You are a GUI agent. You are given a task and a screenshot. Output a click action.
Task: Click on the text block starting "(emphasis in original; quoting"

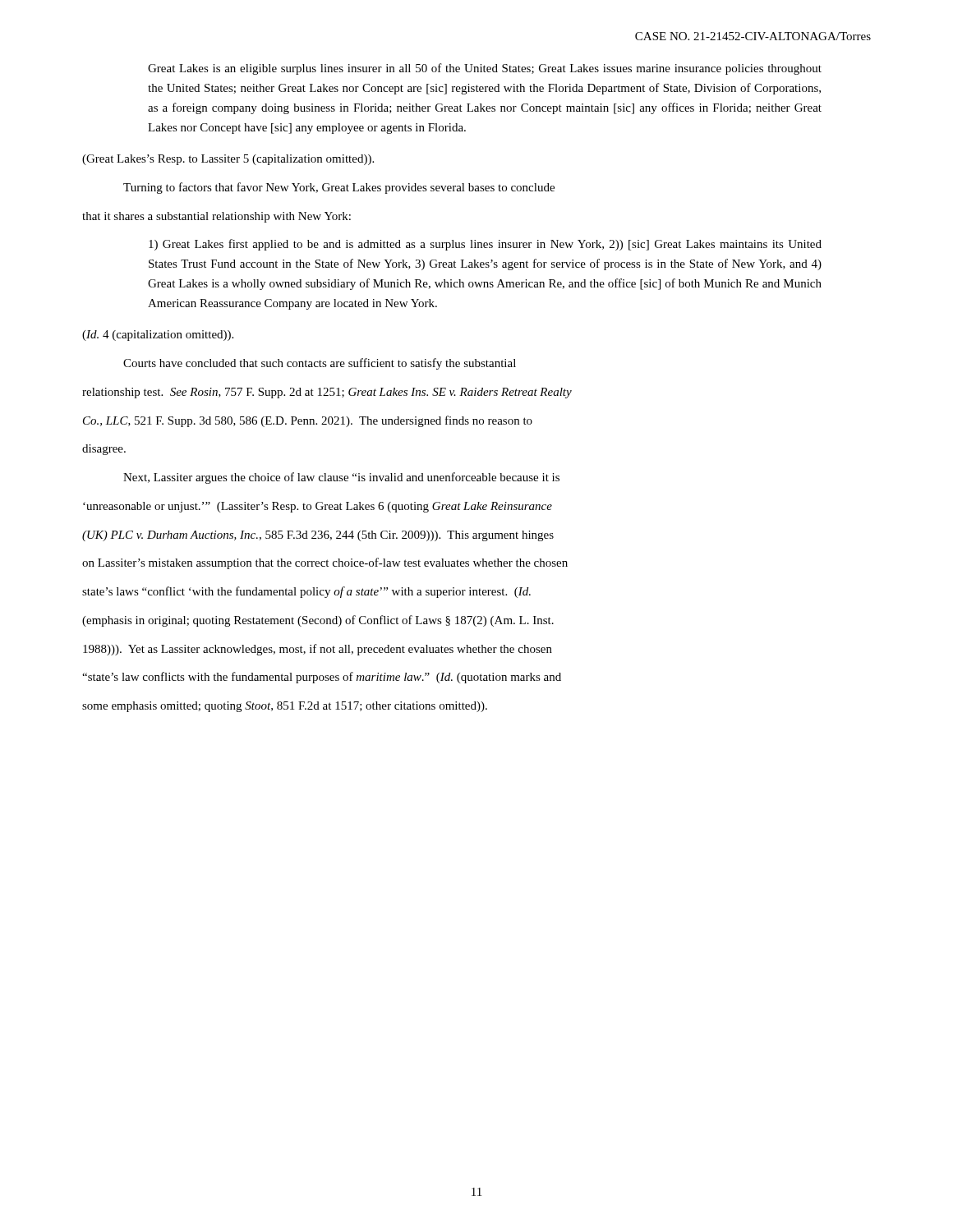[318, 620]
